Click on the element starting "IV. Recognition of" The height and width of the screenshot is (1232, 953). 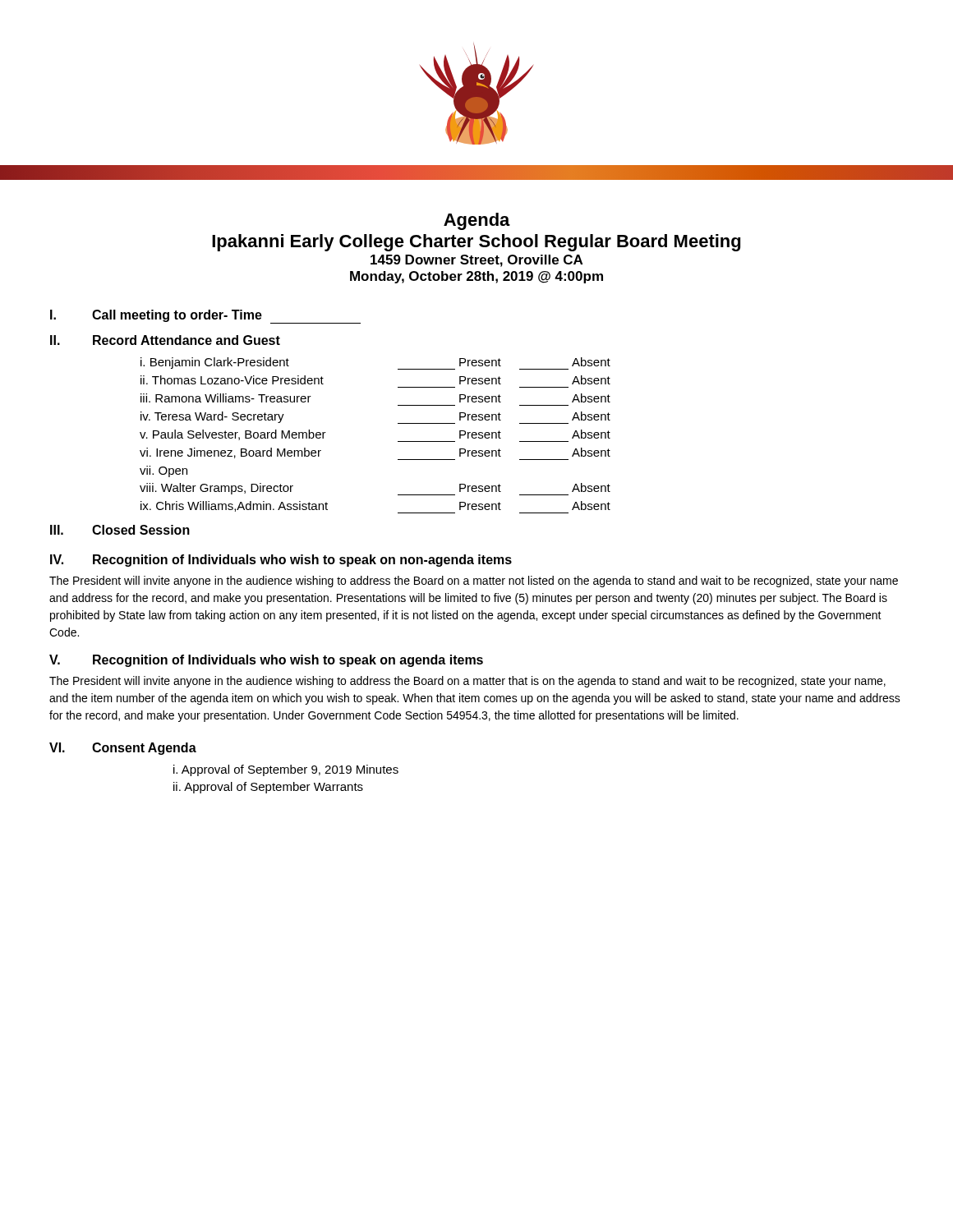coord(281,560)
